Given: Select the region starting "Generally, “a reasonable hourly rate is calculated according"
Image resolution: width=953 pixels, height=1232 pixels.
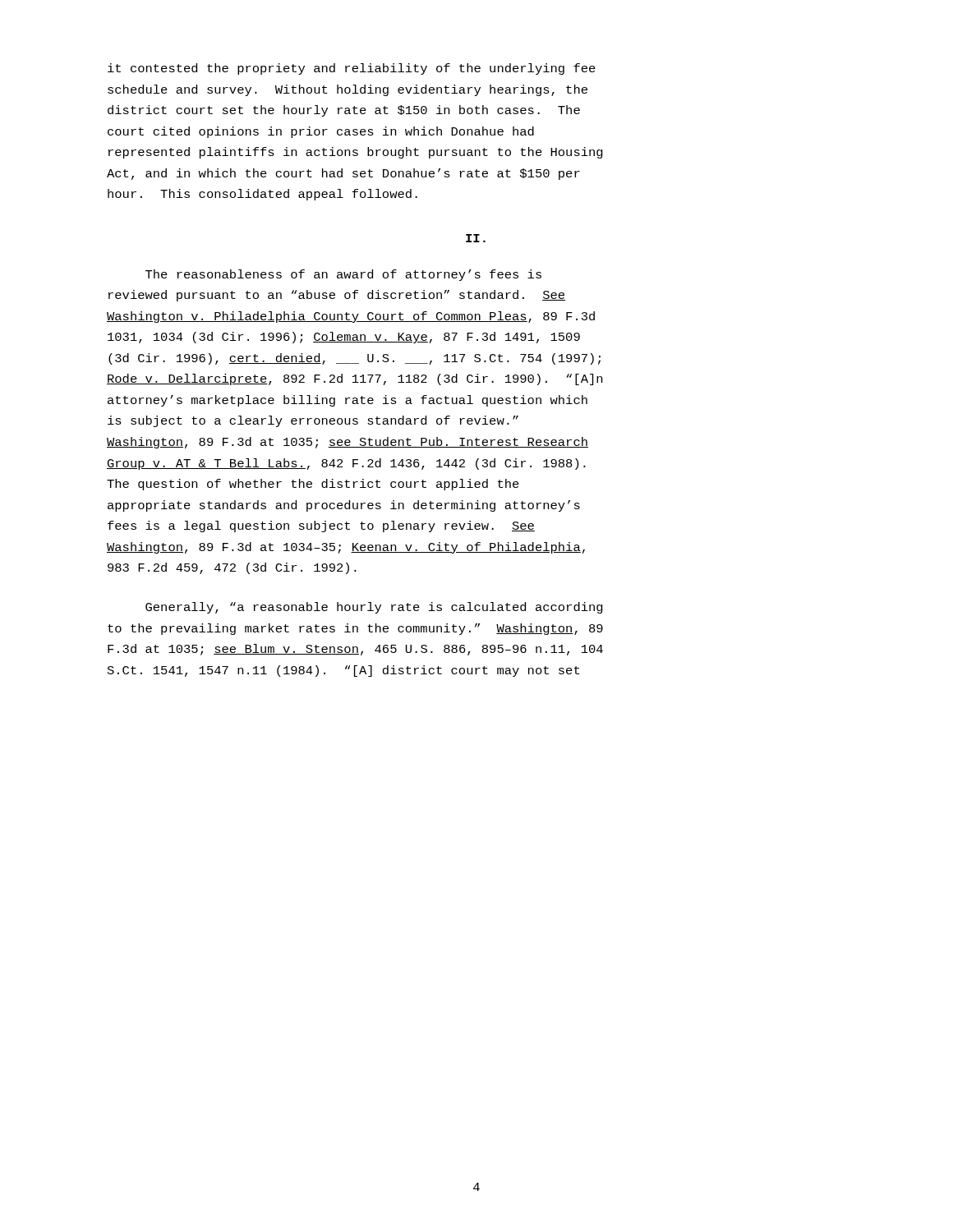Looking at the screenshot, I should [x=355, y=639].
